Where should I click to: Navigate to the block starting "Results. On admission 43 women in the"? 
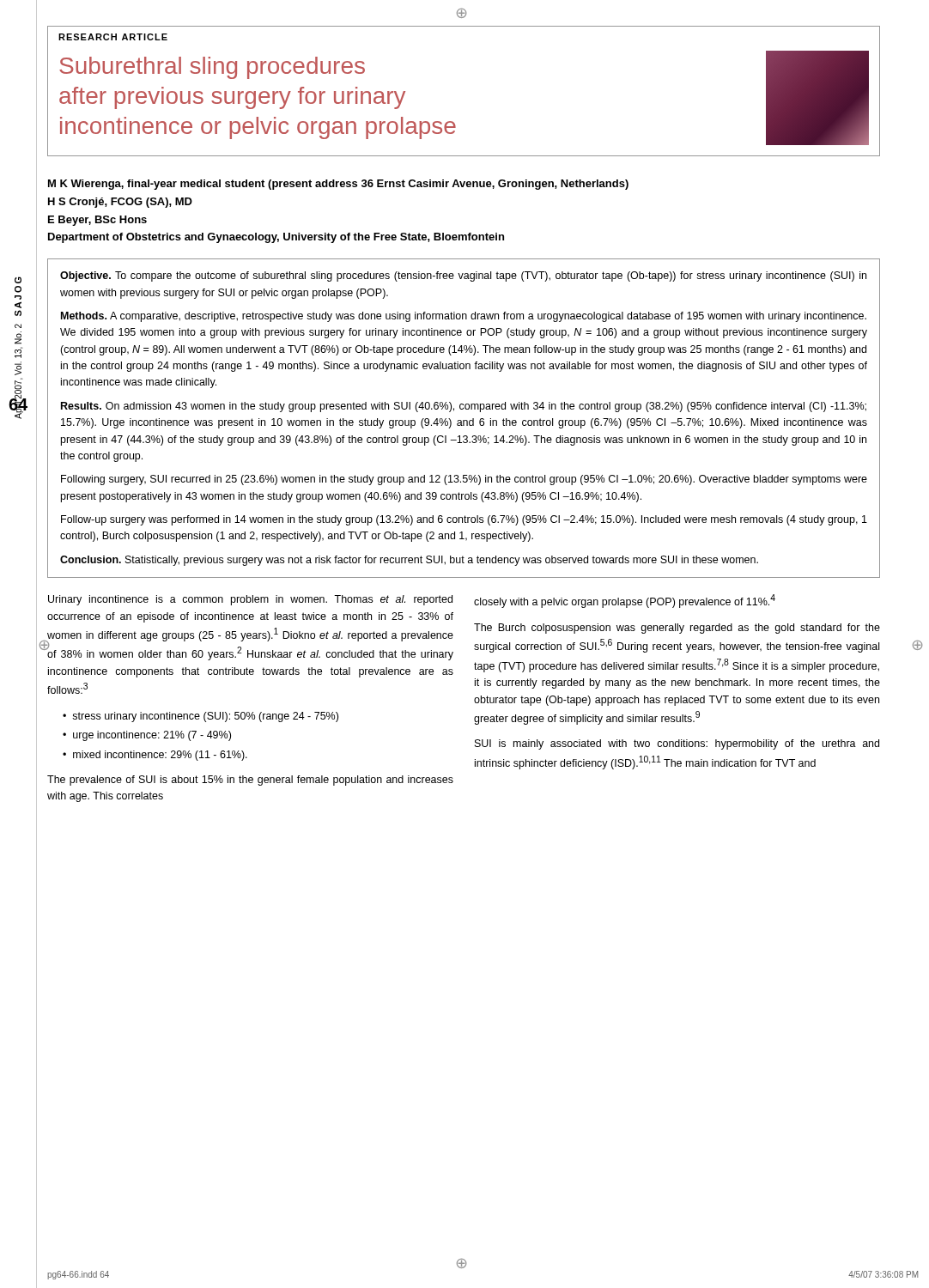click(464, 431)
